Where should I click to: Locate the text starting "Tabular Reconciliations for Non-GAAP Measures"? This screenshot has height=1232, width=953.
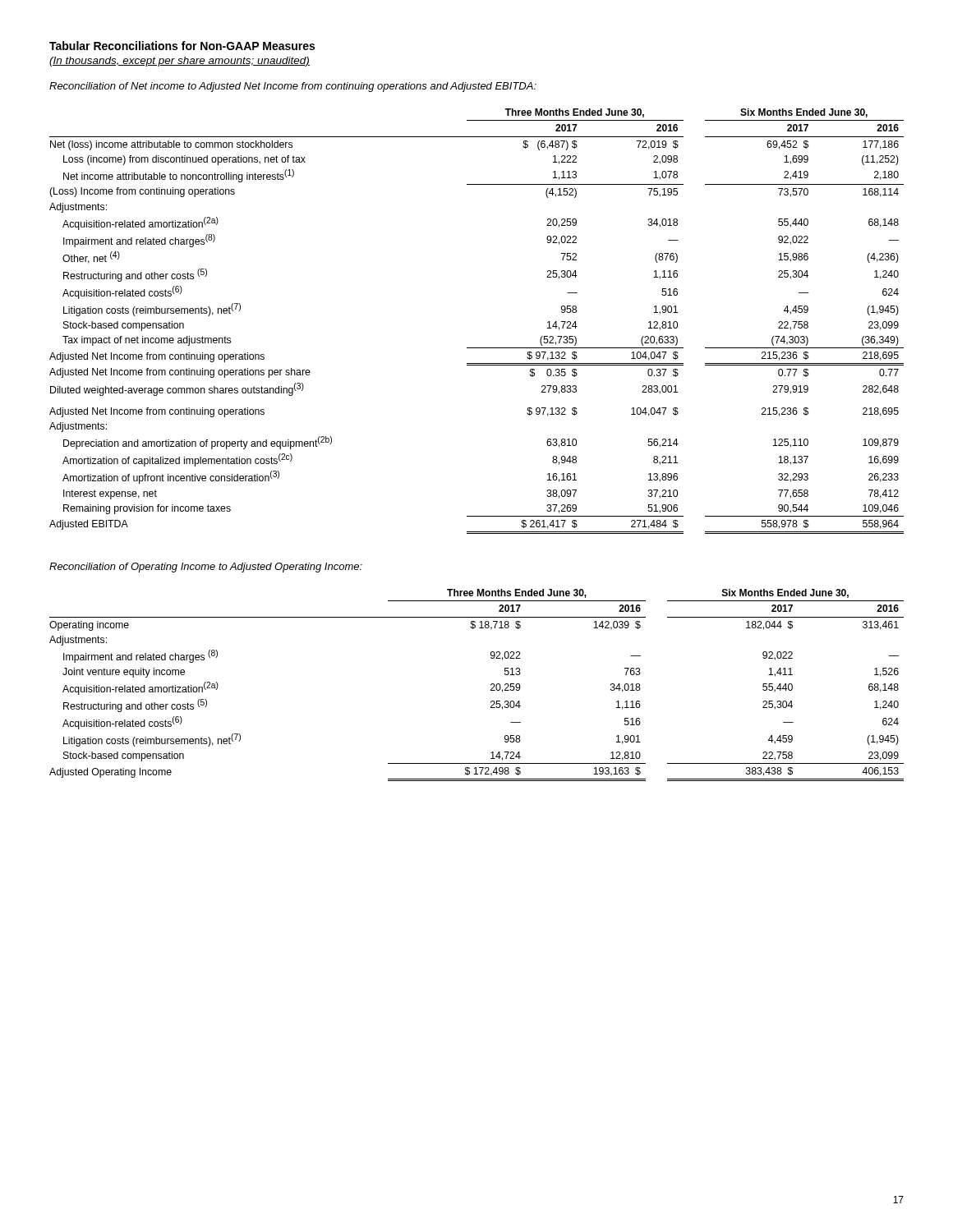click(182, 46)
